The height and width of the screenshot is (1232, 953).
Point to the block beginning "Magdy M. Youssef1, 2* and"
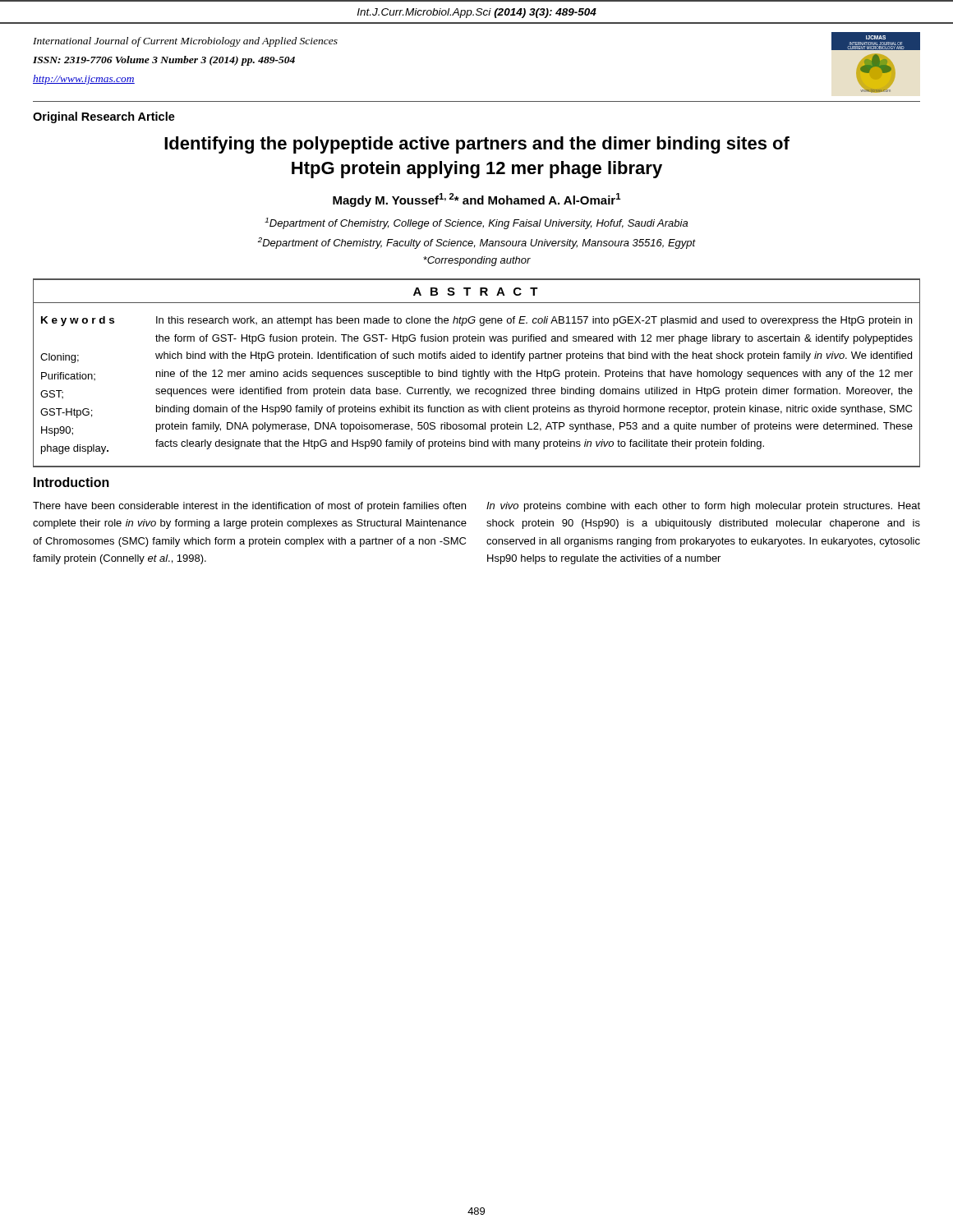(476, 199)
